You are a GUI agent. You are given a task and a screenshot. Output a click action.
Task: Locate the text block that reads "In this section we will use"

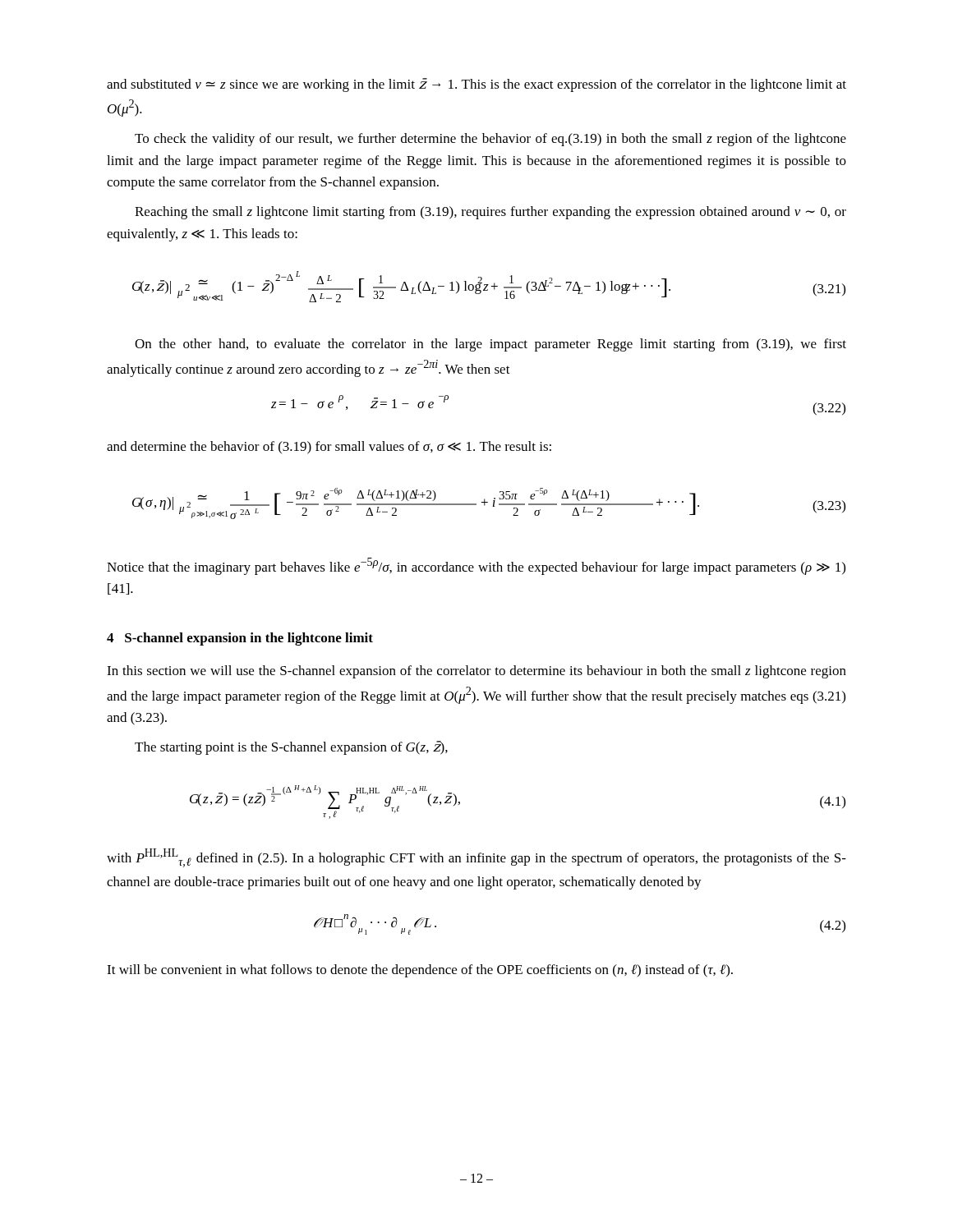coord(476,694)
